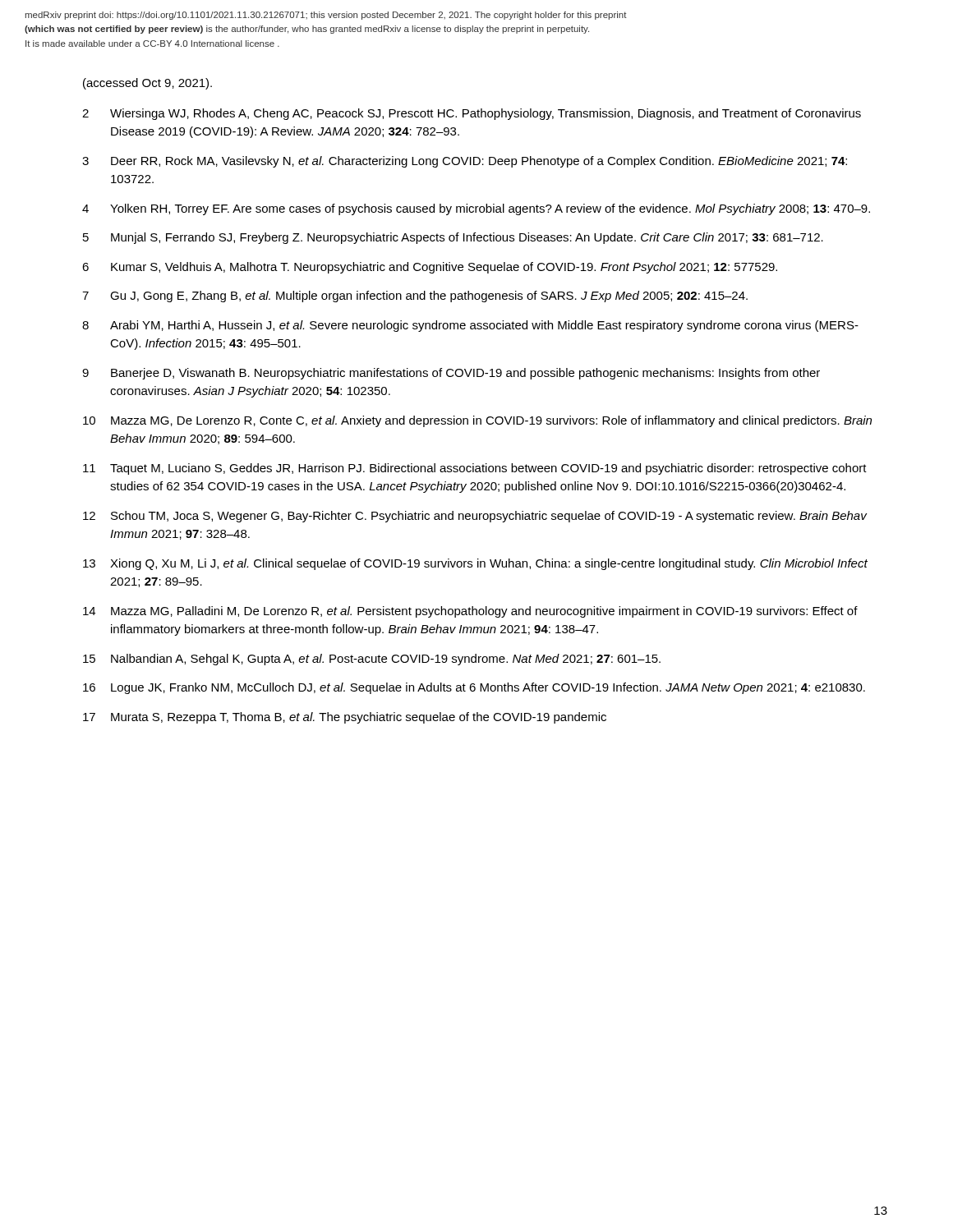
Task: Point to the block beginning "4 Yolken RH,"
Action: (485, 208)
